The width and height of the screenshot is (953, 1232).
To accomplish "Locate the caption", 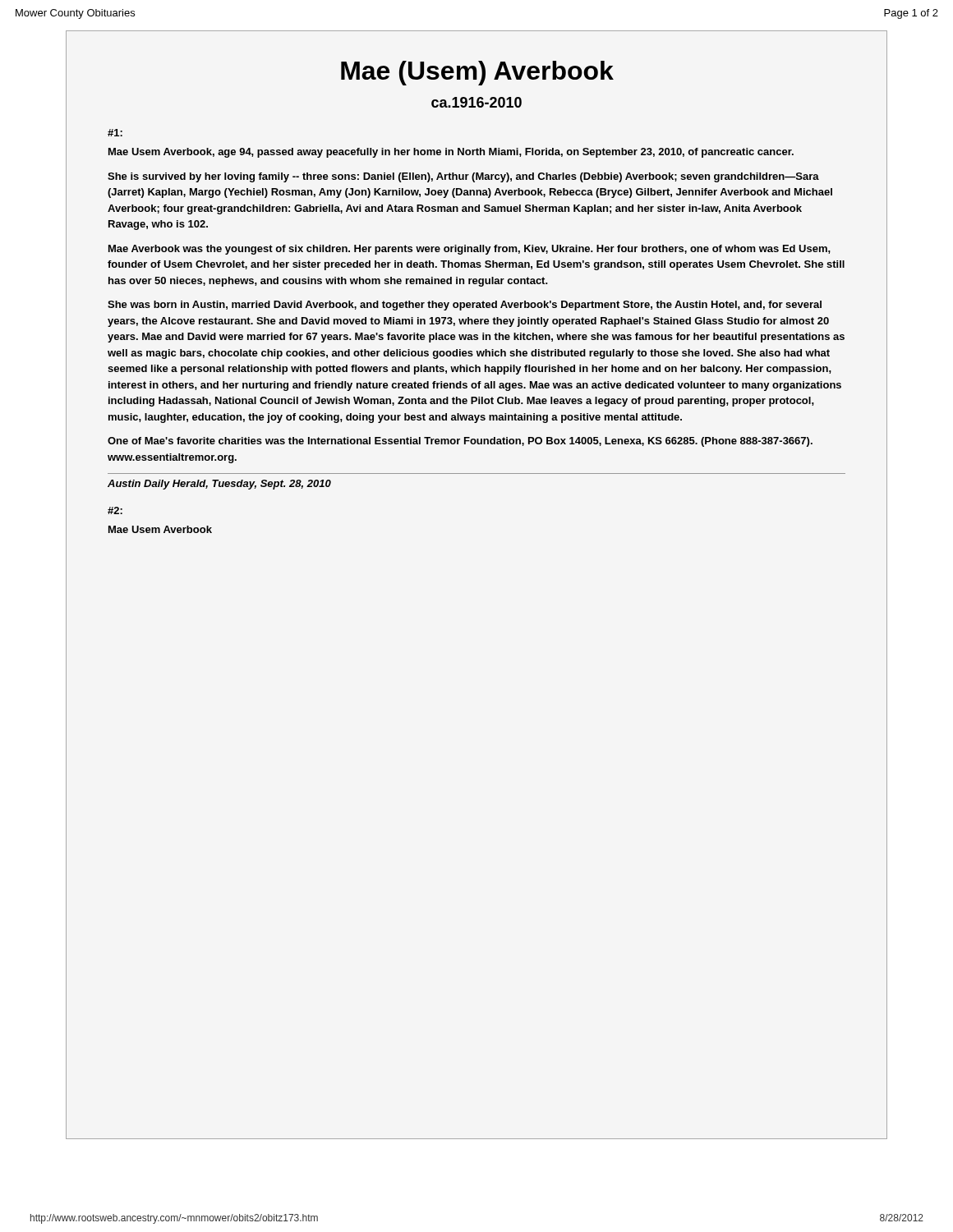I will (x=219, y=483).
